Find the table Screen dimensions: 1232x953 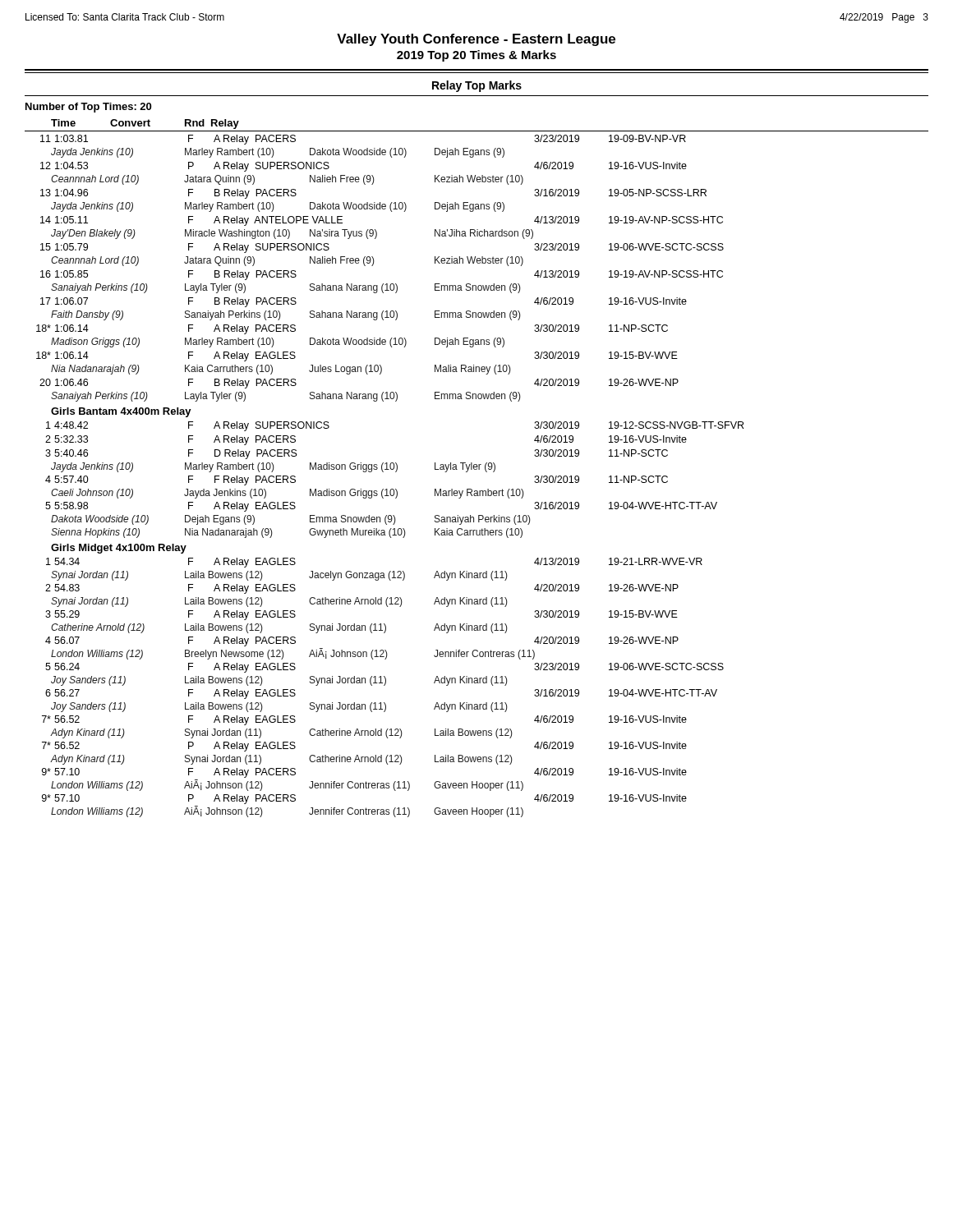(x=476, y=476)
